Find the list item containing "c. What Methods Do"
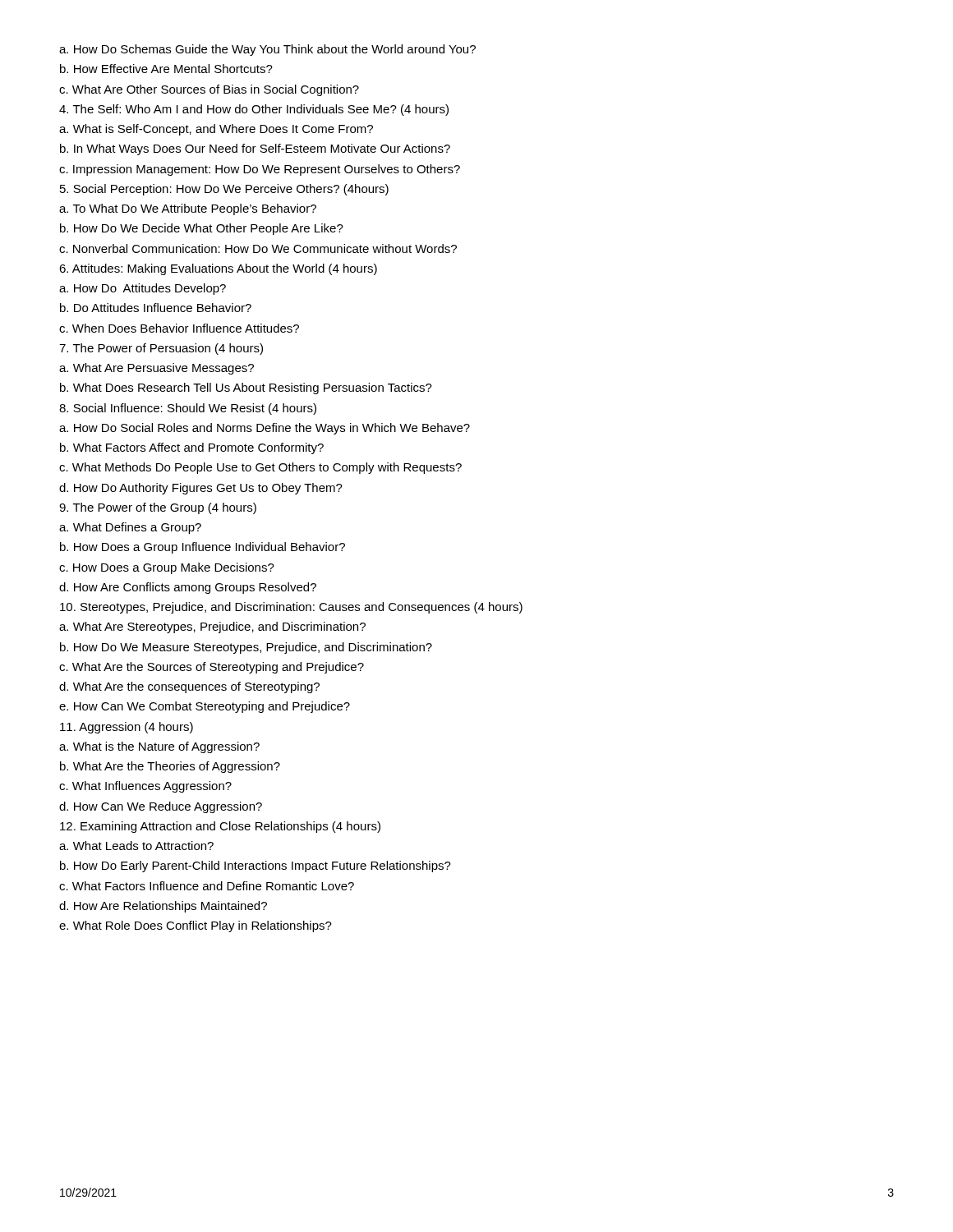The height and width of the screenshot is (1232, 953). tap(261, 467)
